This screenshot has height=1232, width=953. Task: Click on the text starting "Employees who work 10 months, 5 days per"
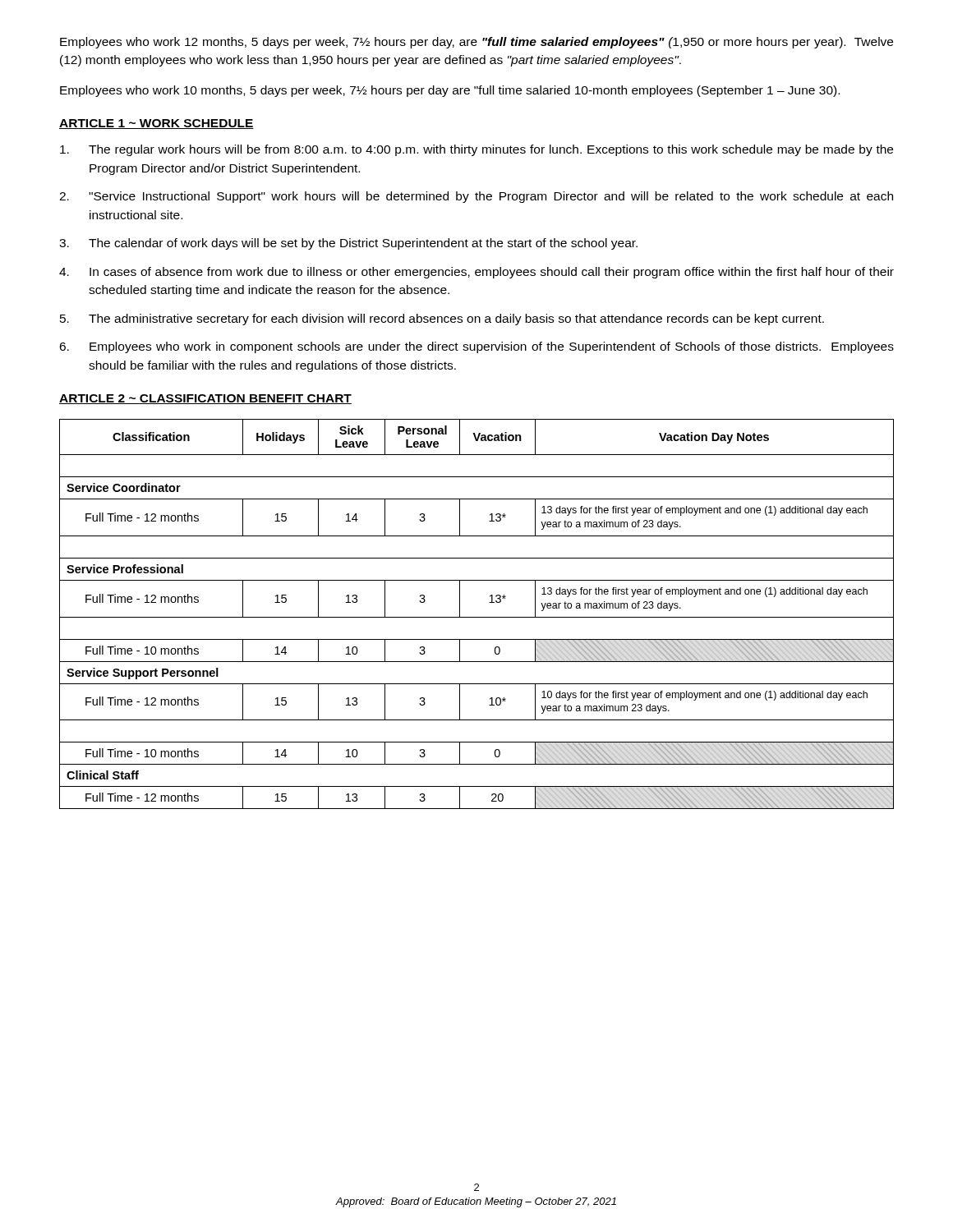(450, 90)
